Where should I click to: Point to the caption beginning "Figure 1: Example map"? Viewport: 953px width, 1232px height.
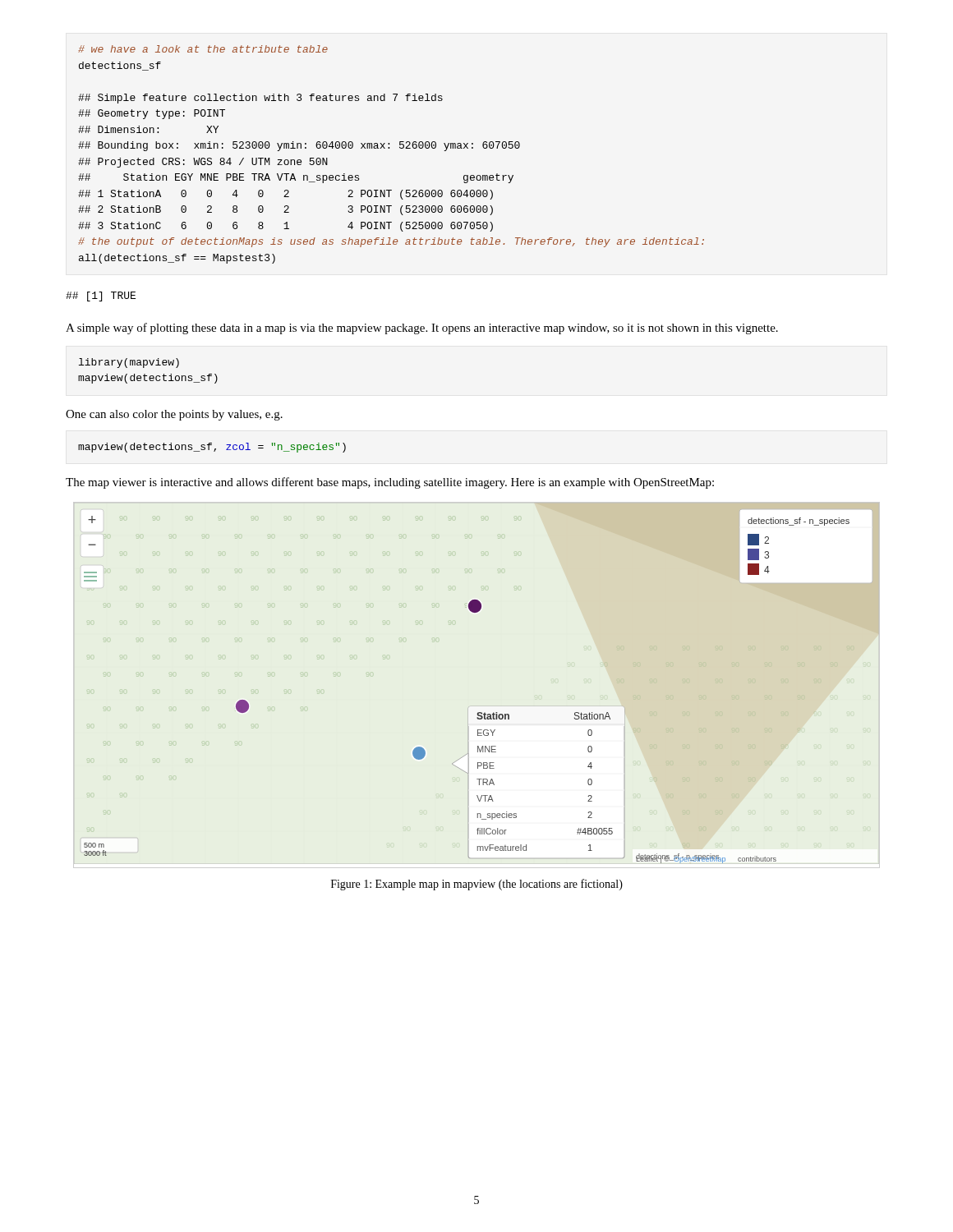point(476,885)
